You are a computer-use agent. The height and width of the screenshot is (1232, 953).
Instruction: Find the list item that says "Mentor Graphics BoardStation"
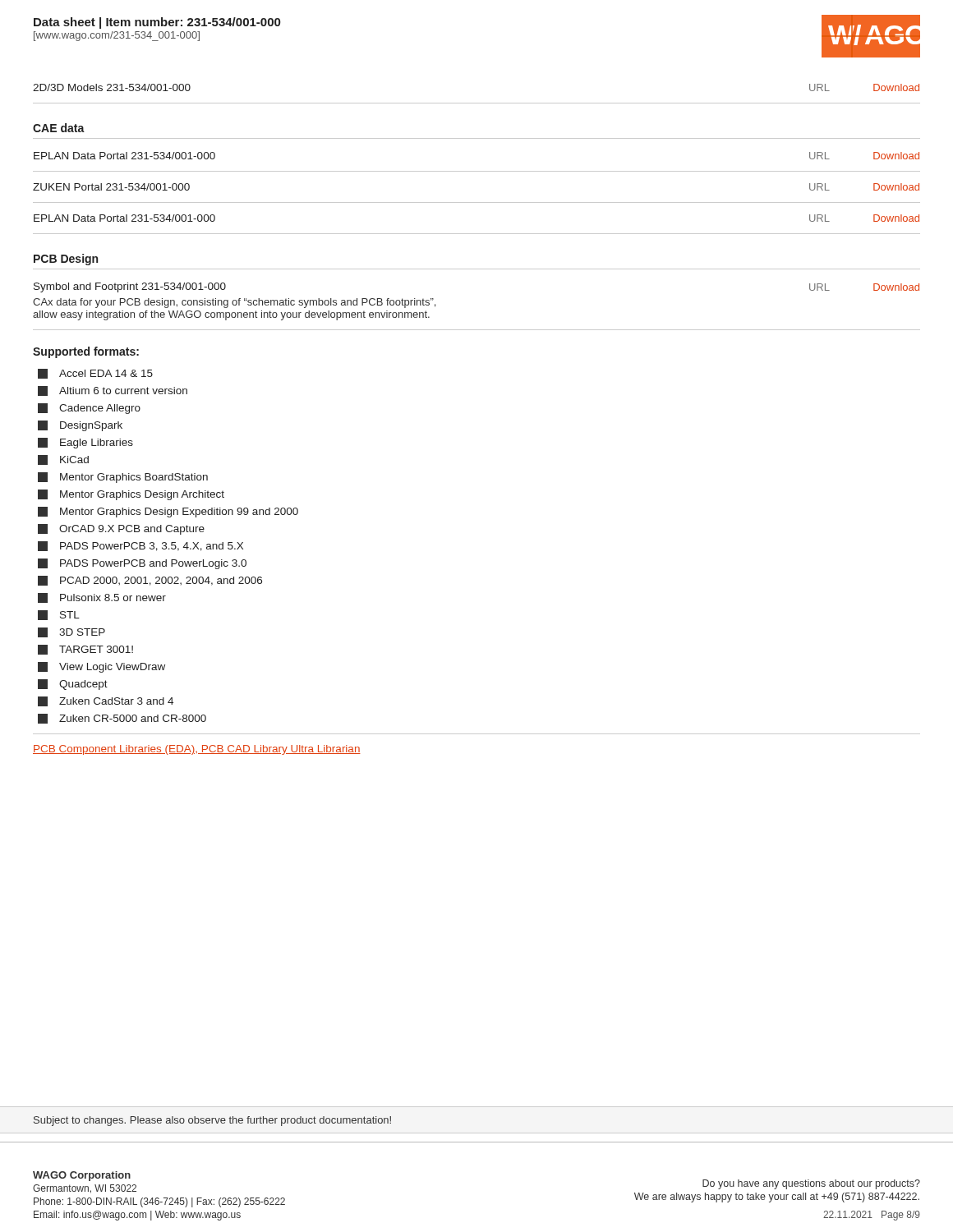point(123,477)
